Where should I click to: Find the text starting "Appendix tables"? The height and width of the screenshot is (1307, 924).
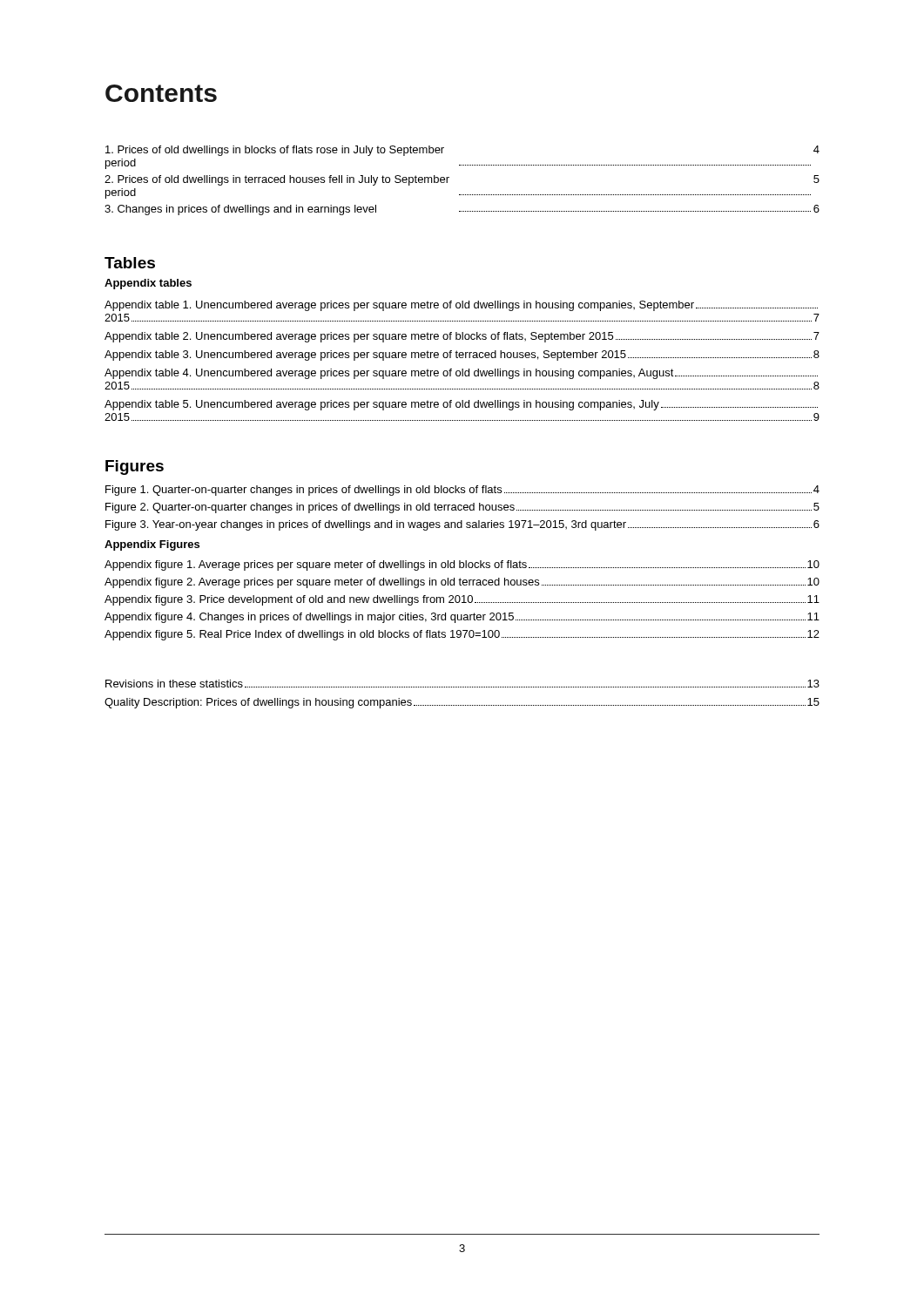(x=148, y=283)
